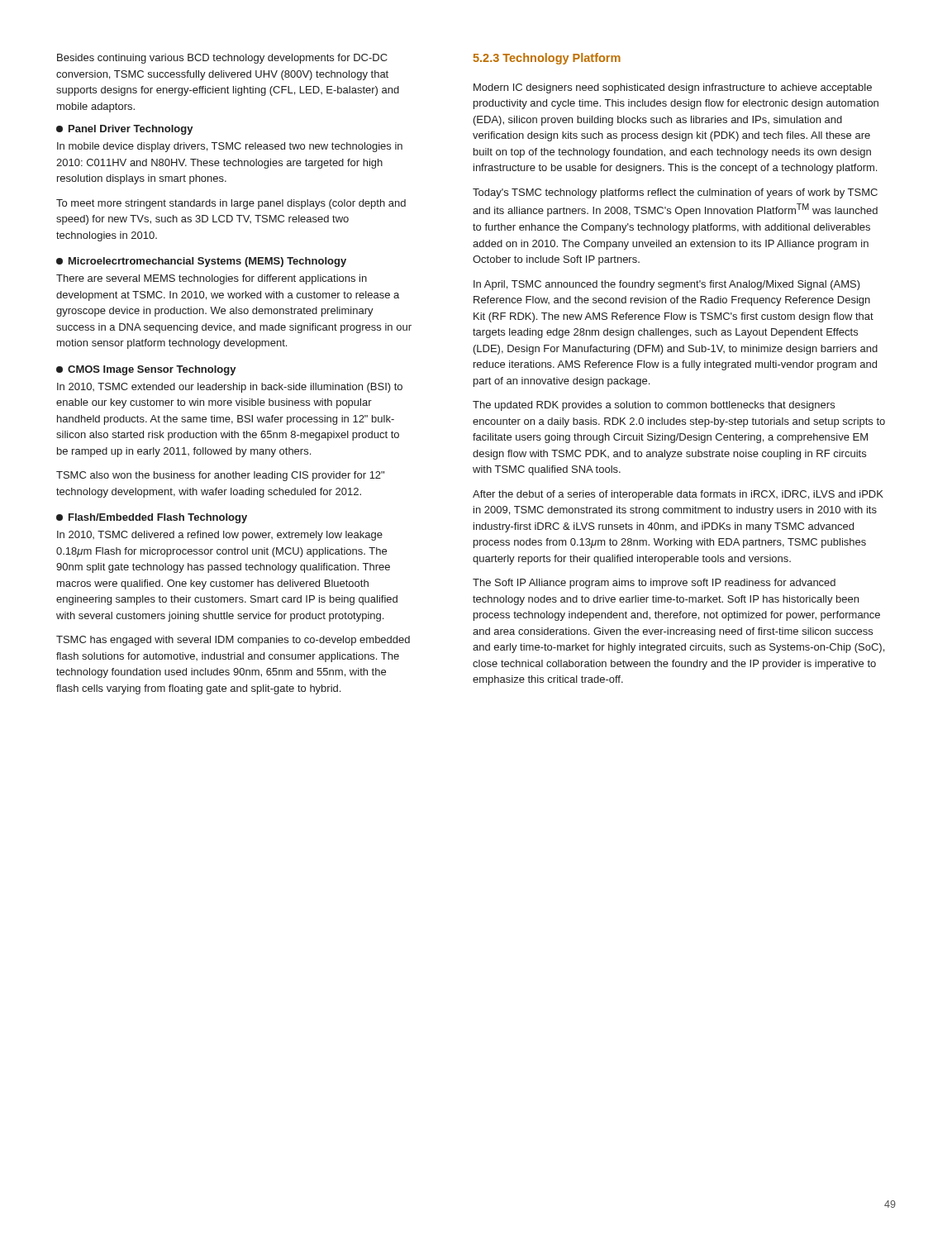
Task: Find the block starting "After the debut of a series of interoperable"
Action: coord(679,526)
